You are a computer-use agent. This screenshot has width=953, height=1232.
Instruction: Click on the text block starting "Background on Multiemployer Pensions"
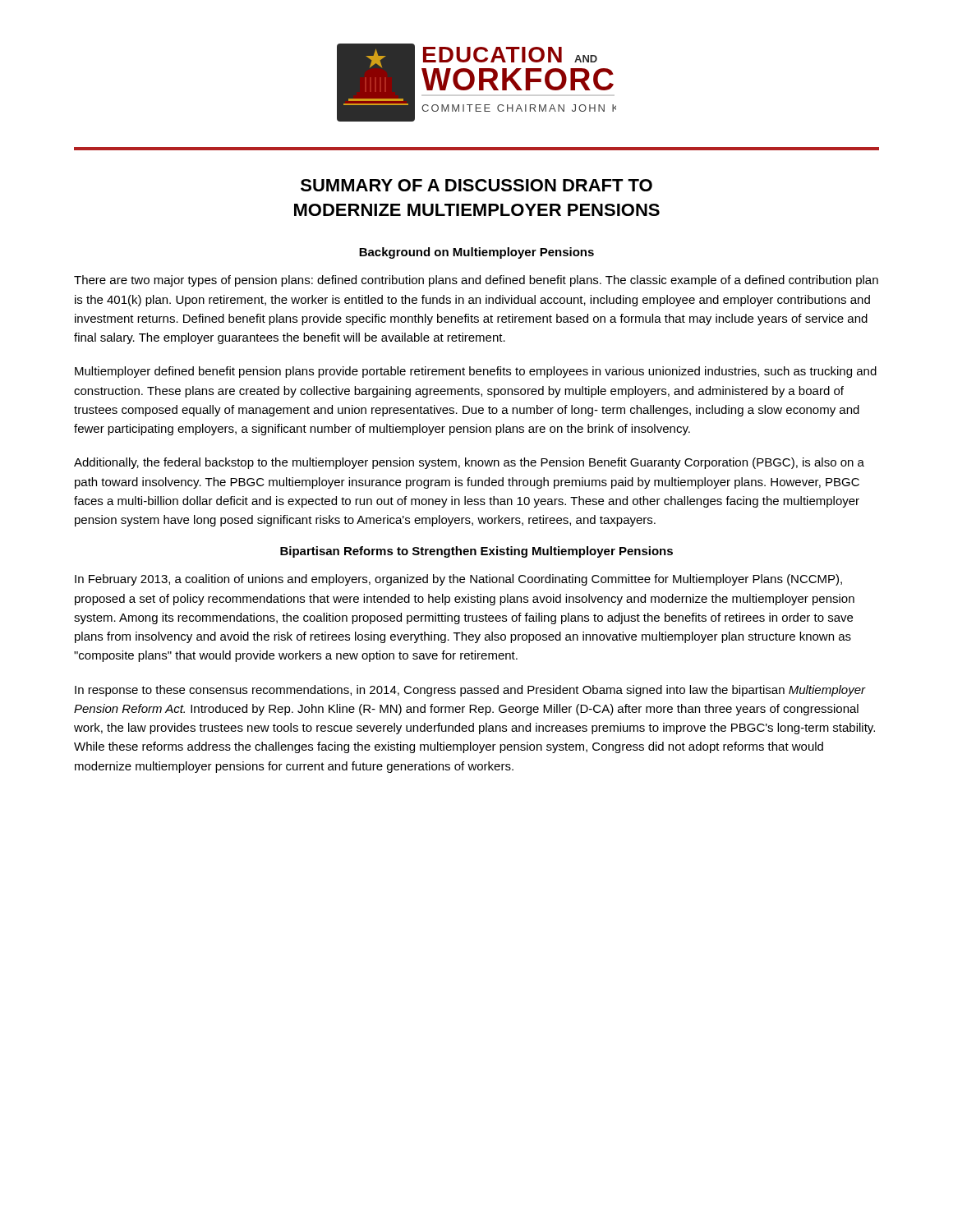click(x=476, y=252)
